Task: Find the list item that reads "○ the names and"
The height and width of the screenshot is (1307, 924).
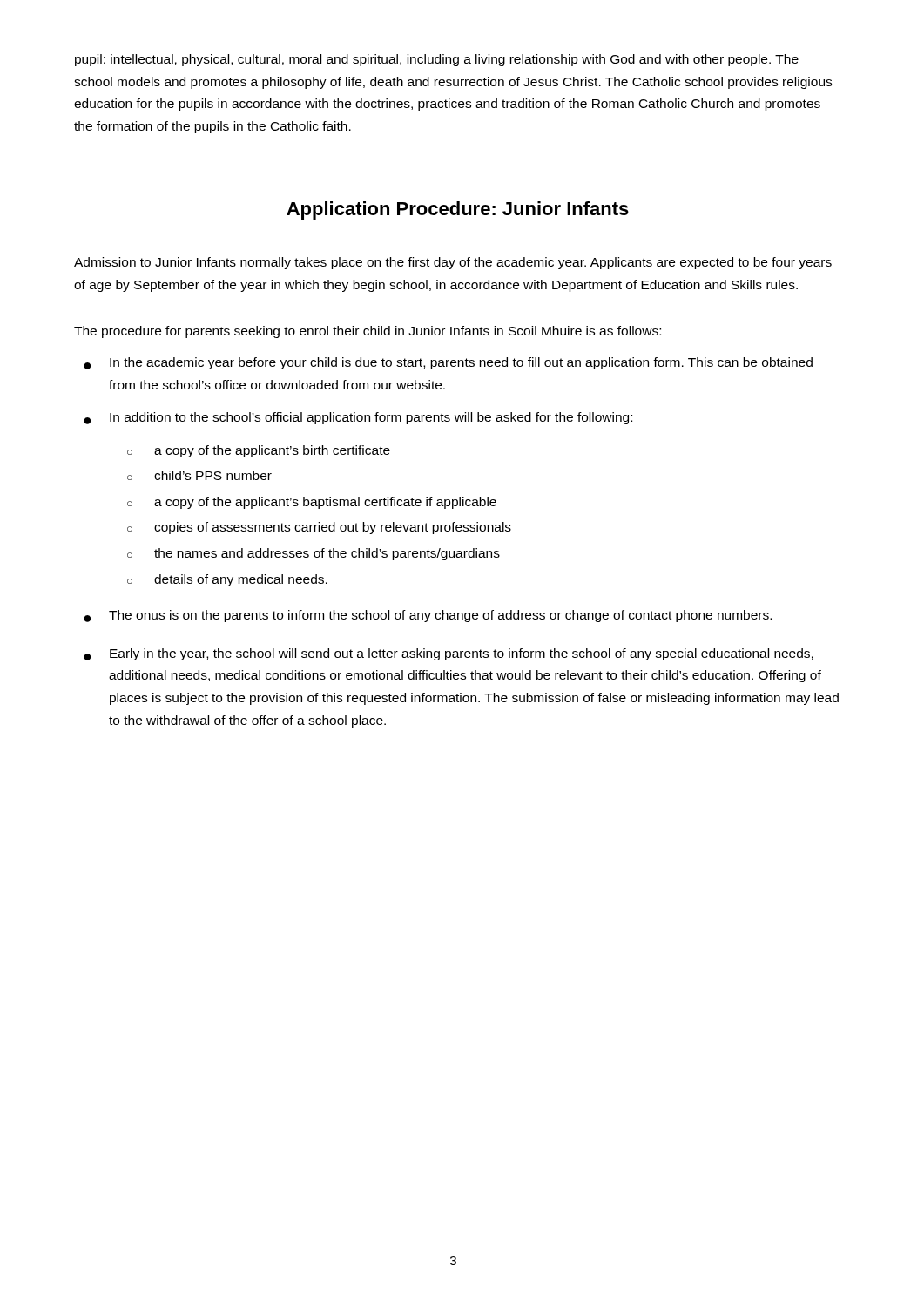Action: 314,553
